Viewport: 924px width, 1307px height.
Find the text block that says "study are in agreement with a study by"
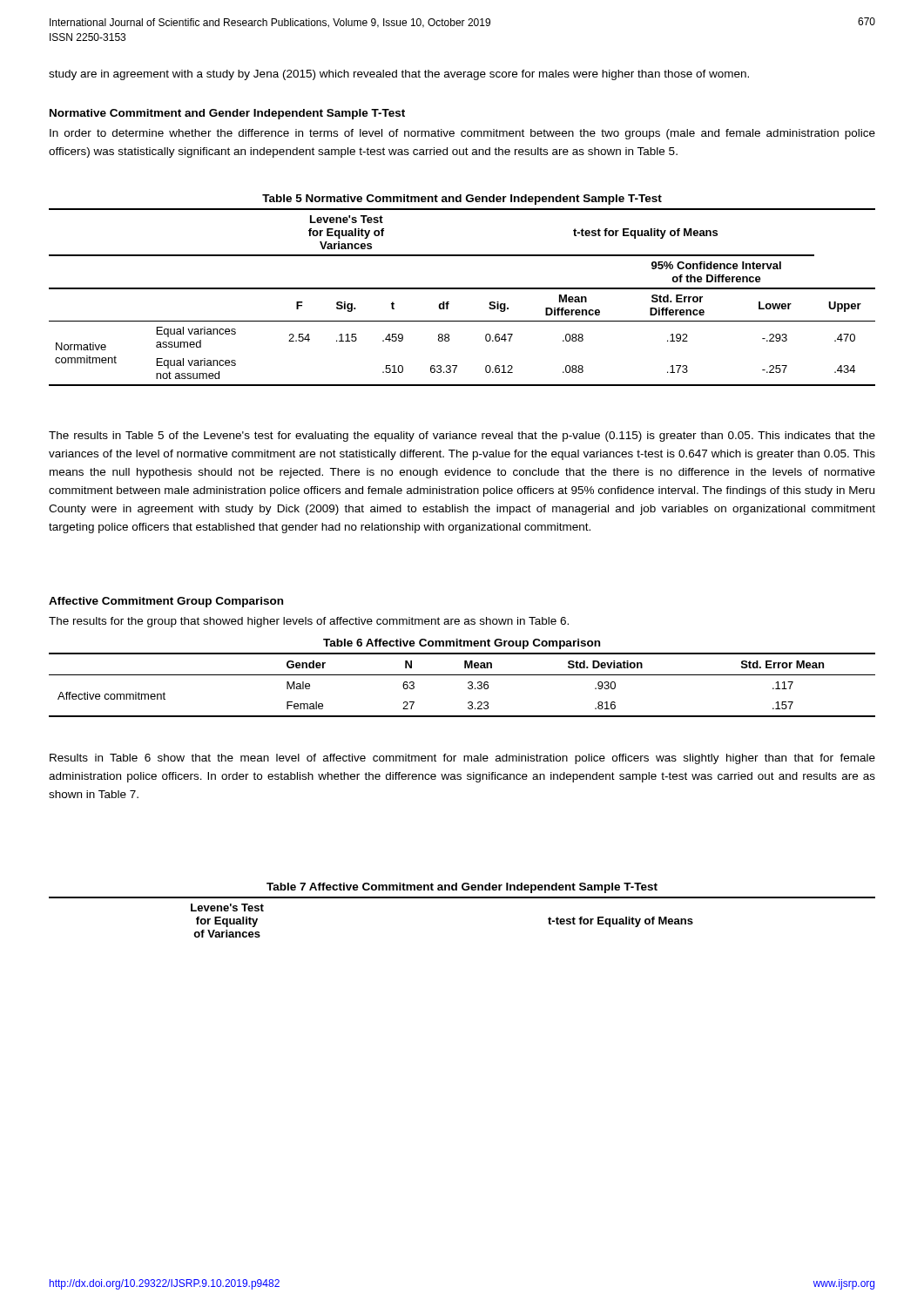tap(399, 74)
